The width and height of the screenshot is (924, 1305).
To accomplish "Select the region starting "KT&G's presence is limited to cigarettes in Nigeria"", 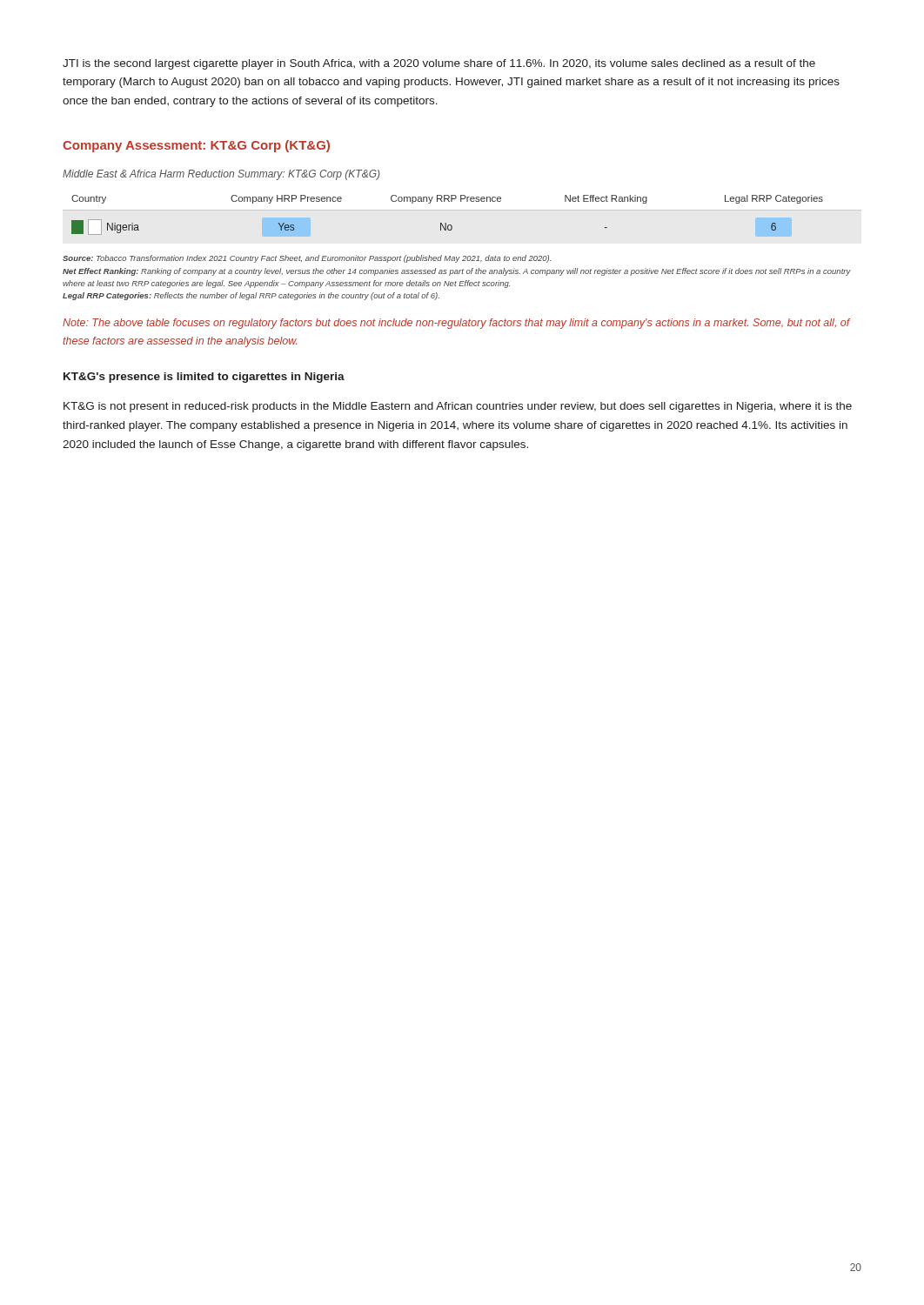I will 204,378.
